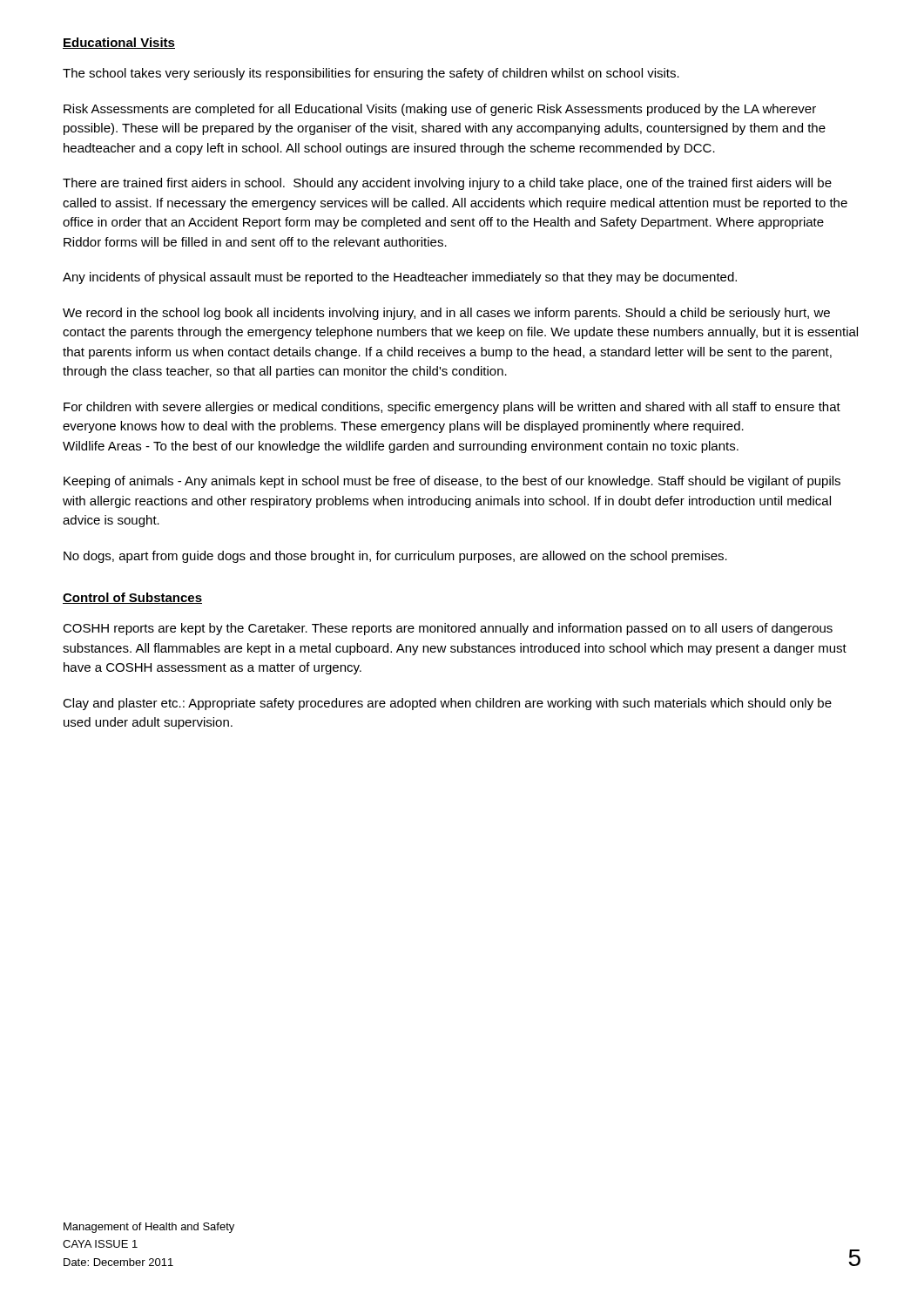This screenshot has height=1307, width=924.
Task: Locate the block of text that opens with "Clay and plaster etc.: Appropriate safety procedures"
Action: (x=447, y=712)
